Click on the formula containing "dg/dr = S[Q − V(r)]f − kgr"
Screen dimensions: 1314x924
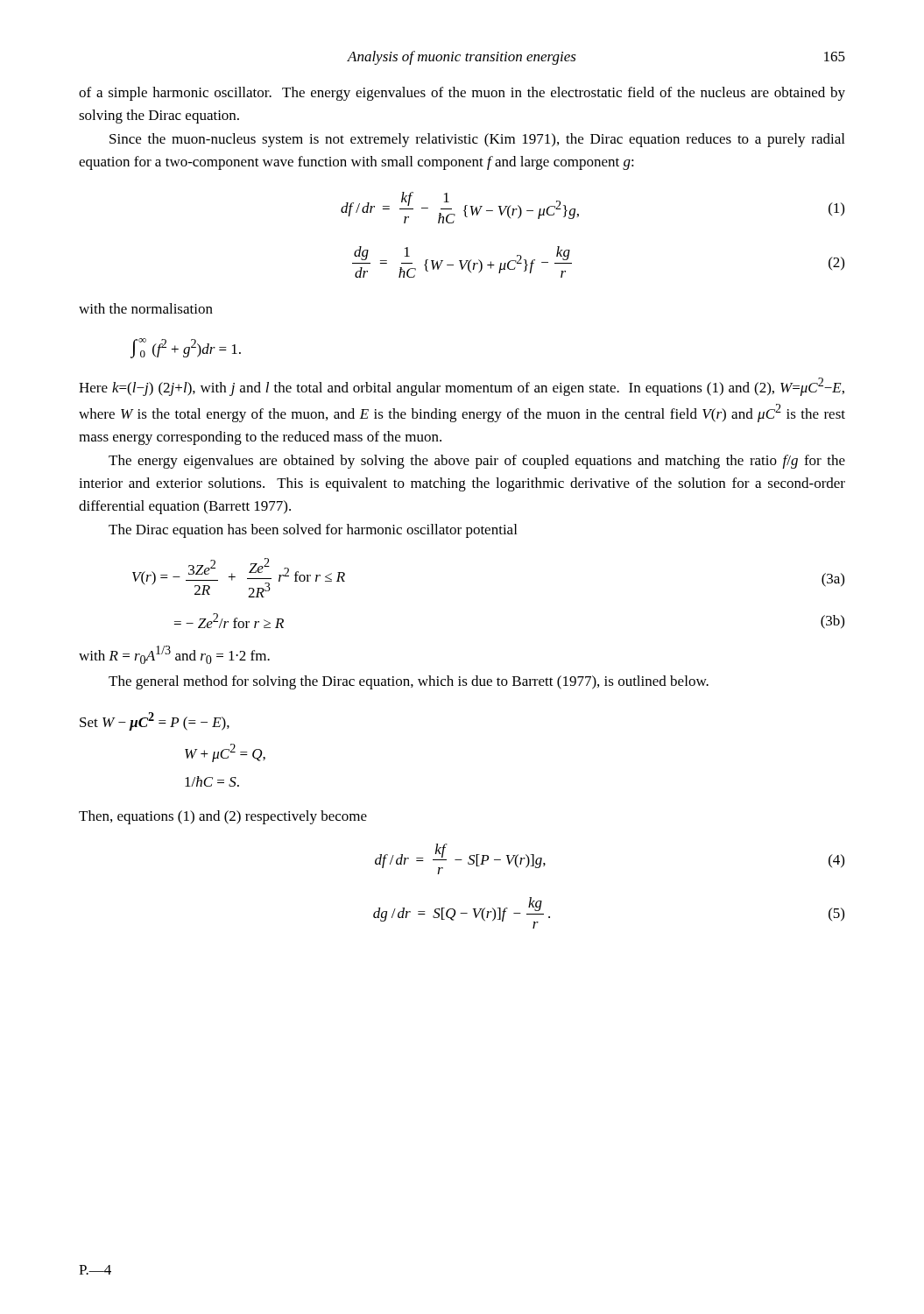[462, 914]
